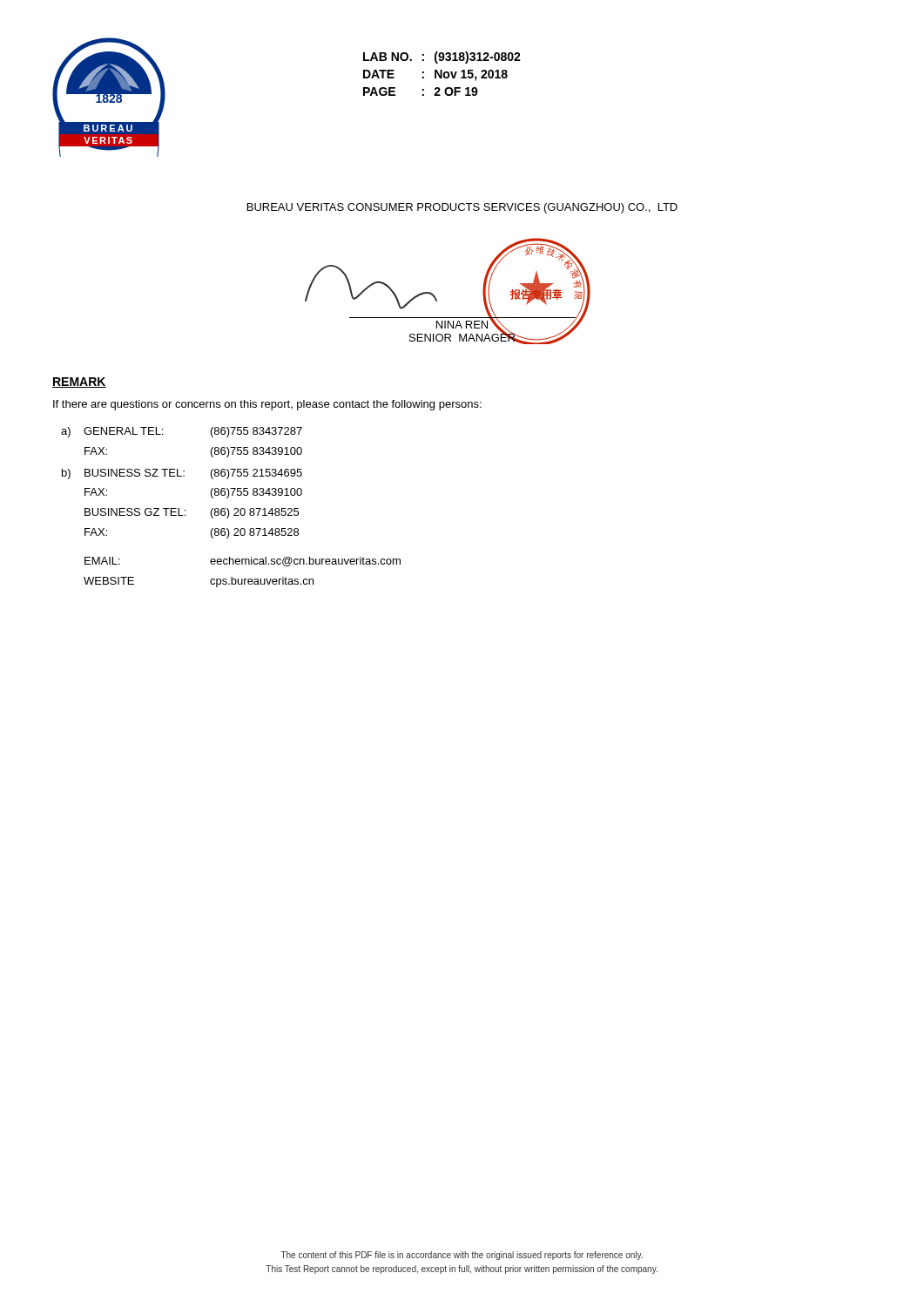924x1307 pixels.
Task: Click on the passage starting "BUREAU VERITAS CONSUMER PRODUCTS SERVICES (GUANGZHOU) CO.,"
Action: (462, 207)
